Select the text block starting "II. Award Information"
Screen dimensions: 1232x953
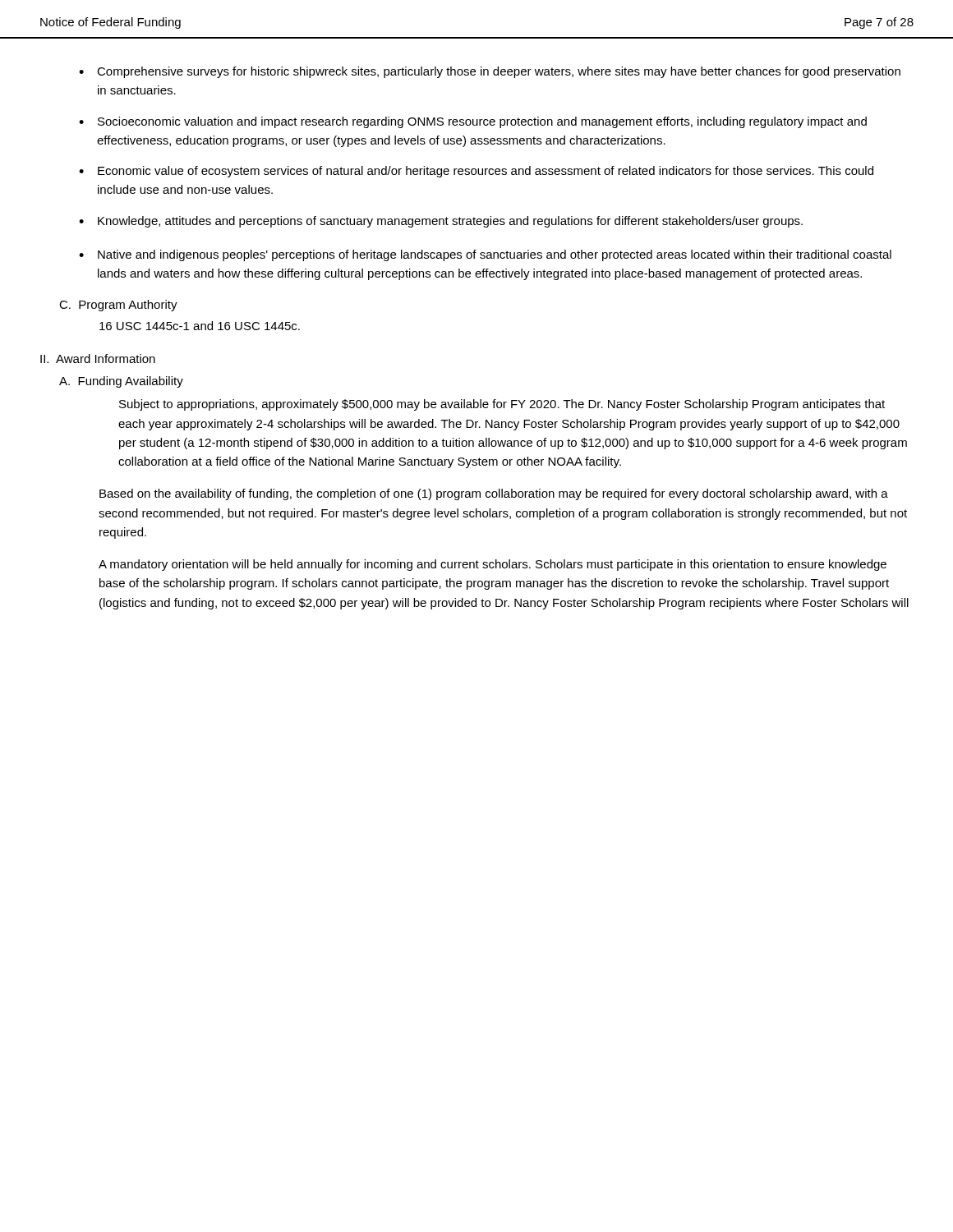98,359
